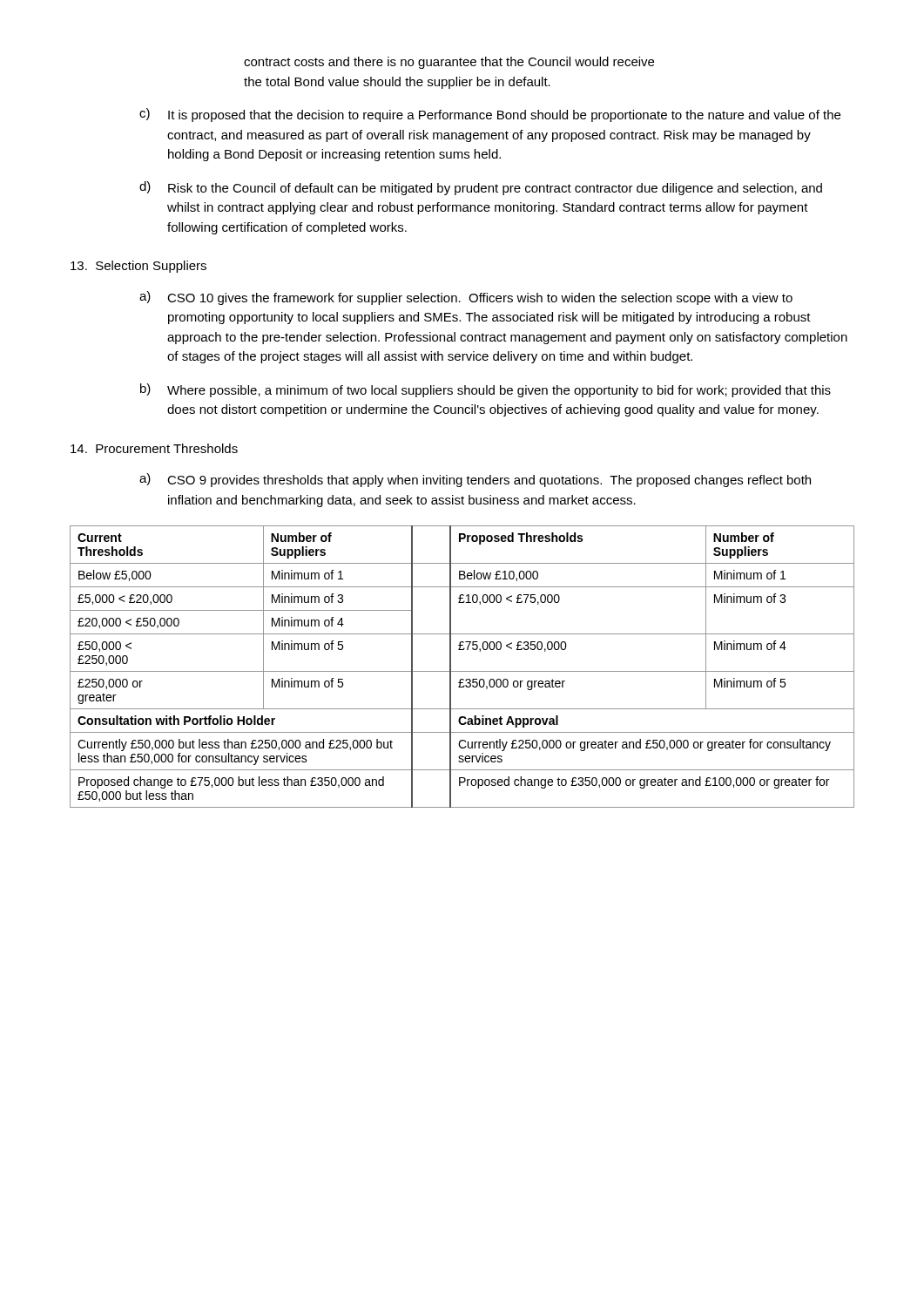Find the region starting "c) It is proposed that the"

tap(497, 135)
